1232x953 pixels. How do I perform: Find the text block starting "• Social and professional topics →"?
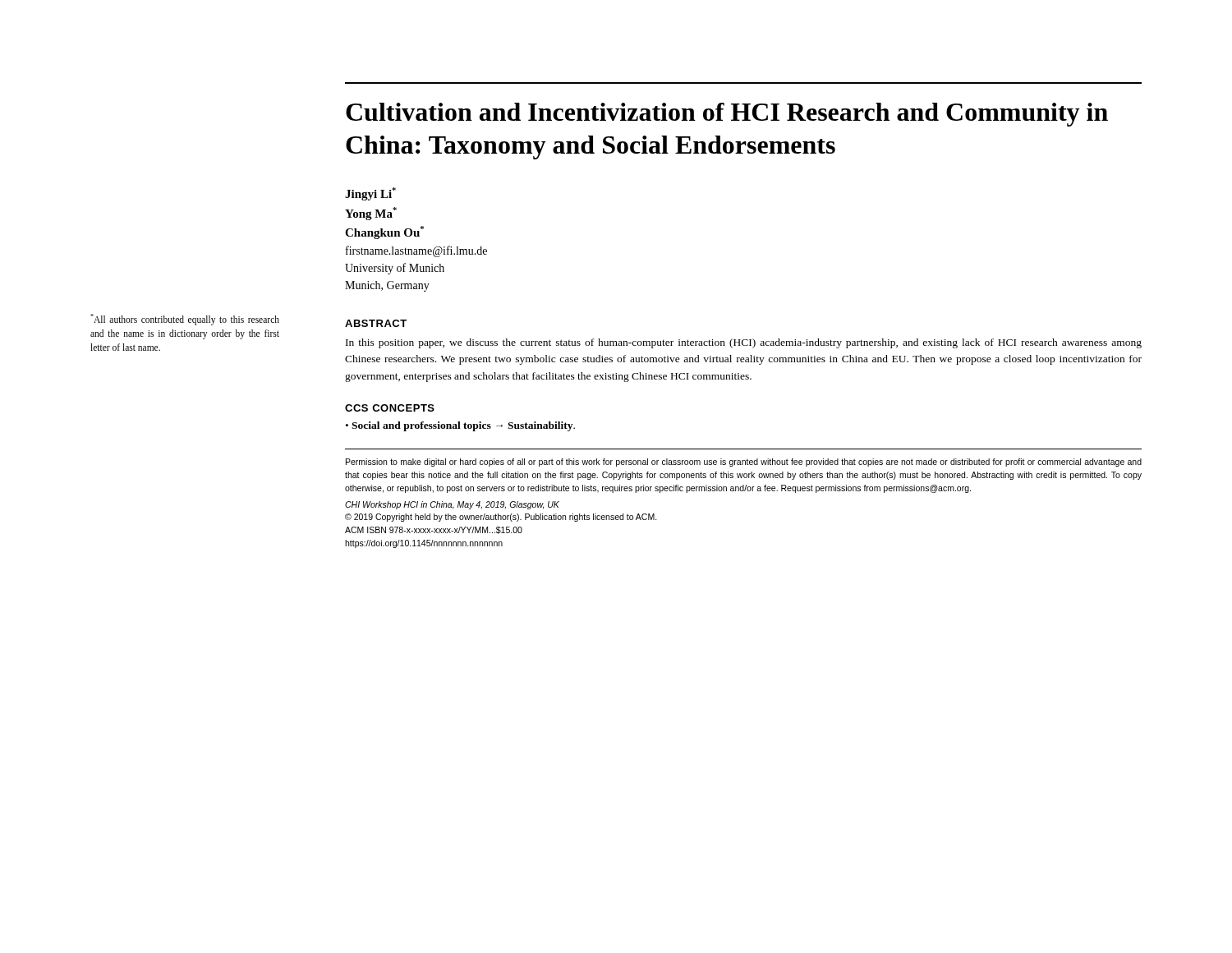(460, 425)
